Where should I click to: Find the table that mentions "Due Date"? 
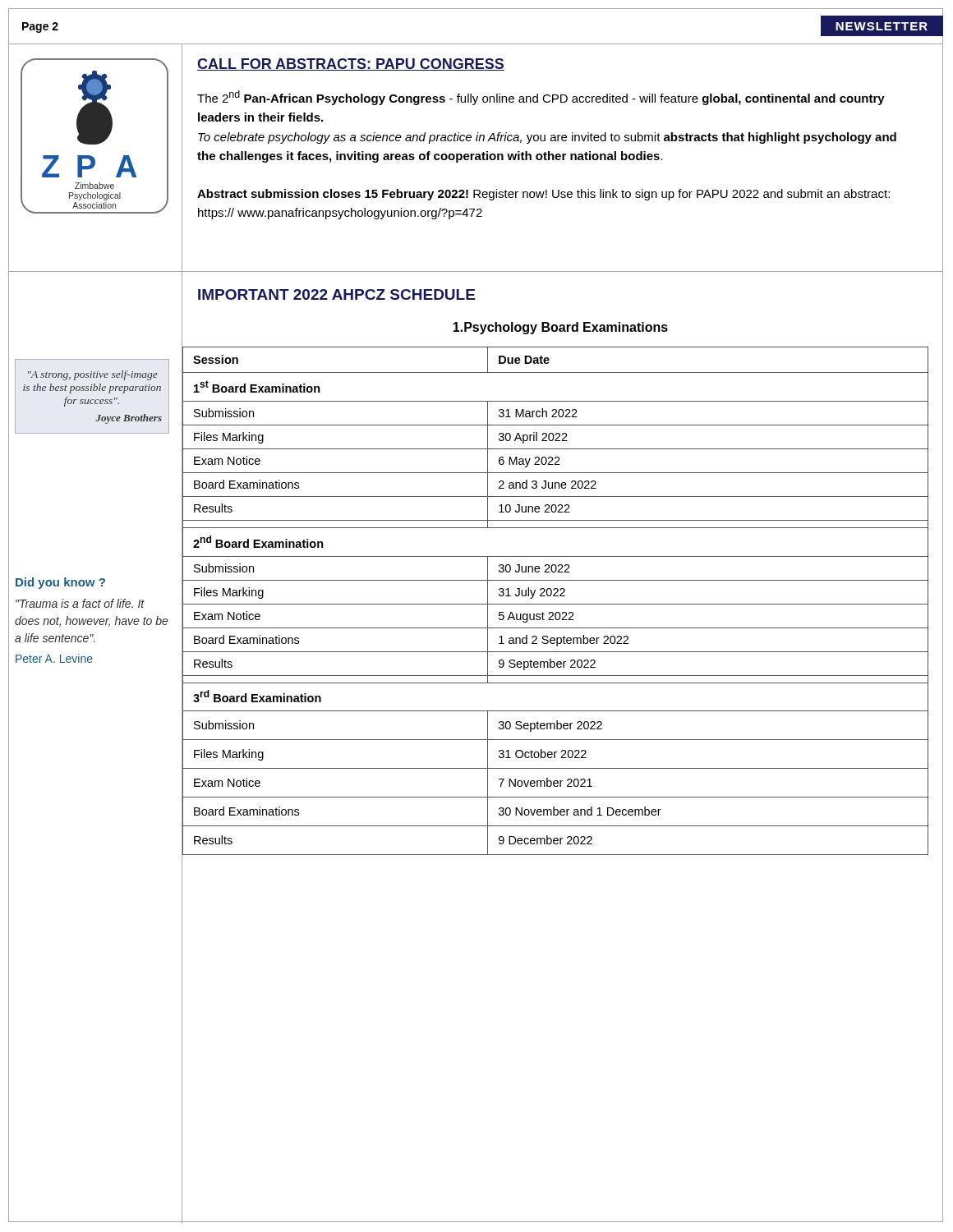(562, 601)
